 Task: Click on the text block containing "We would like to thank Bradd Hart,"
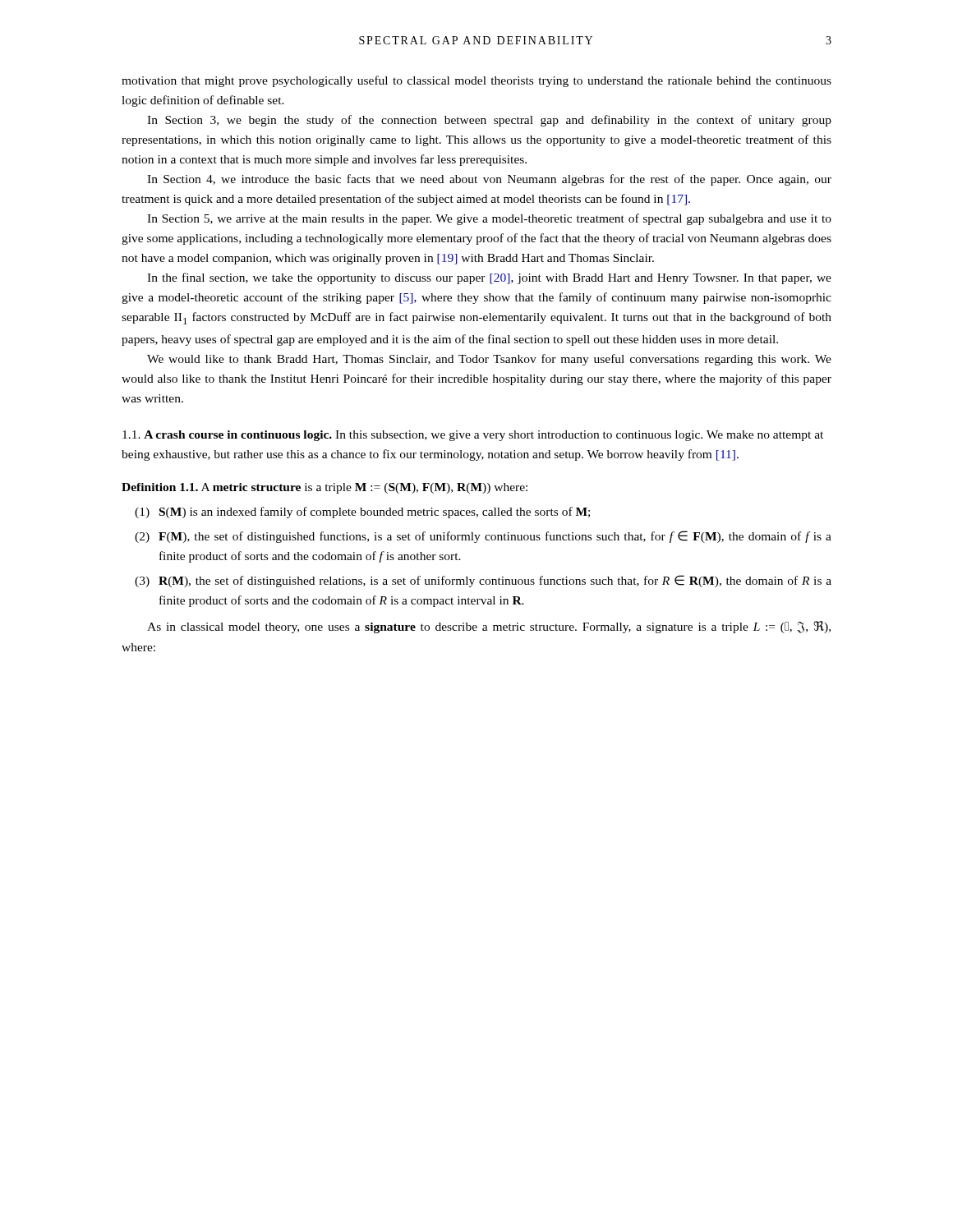(476, 379)
